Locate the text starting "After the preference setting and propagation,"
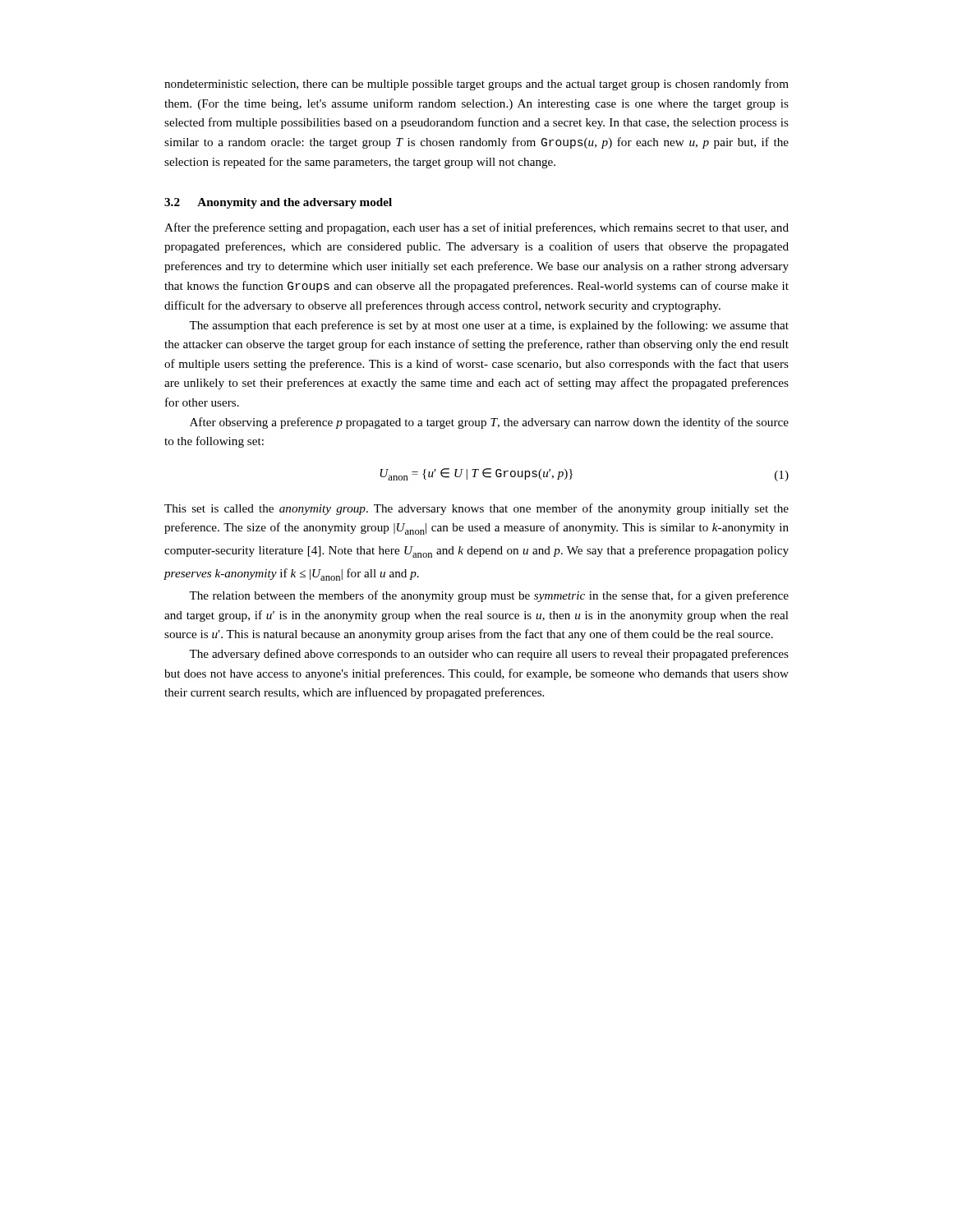This screenshot has width=953, height=1232. pyautogui.click(x=476, y=334)
